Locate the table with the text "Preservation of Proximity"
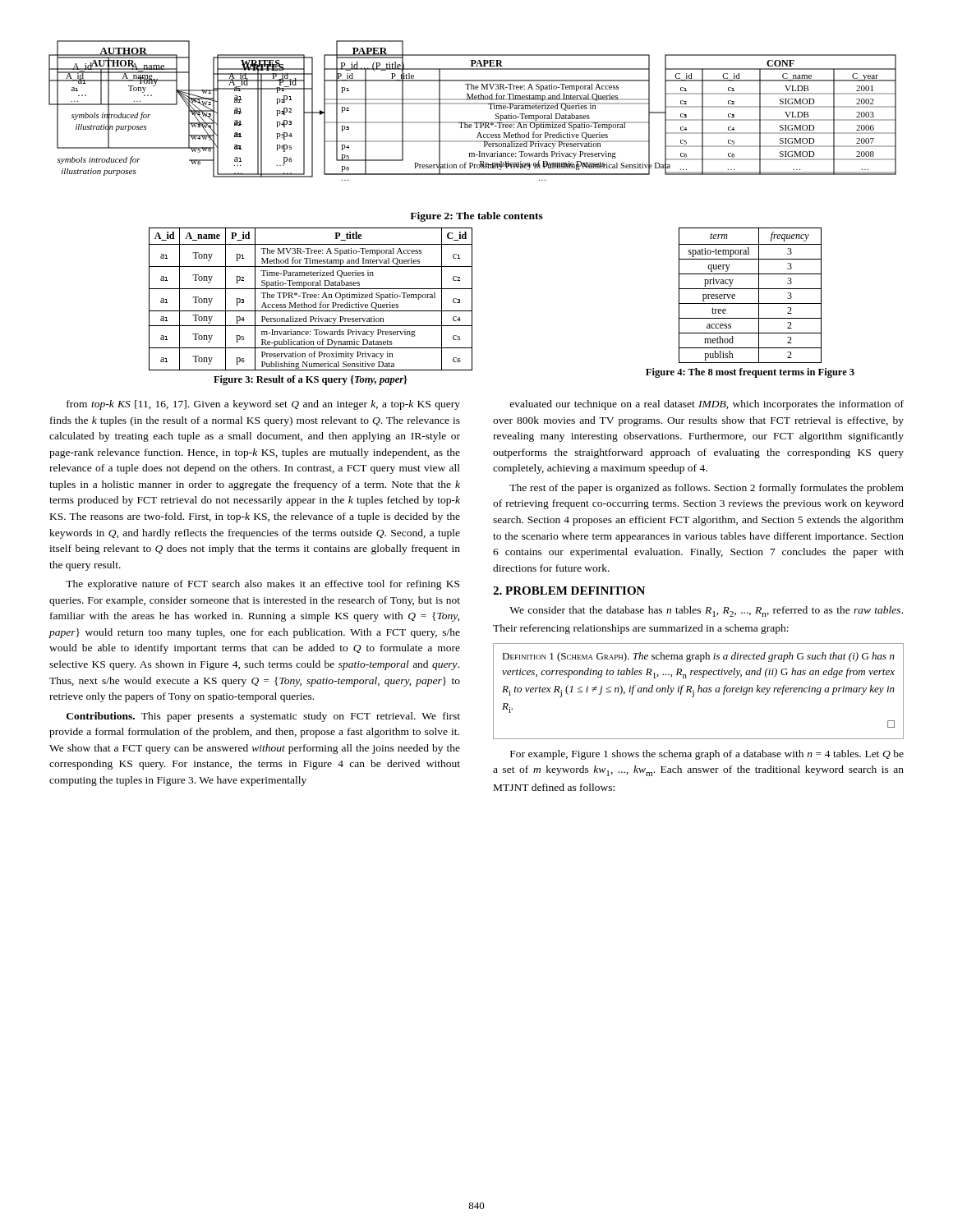 coord(310,307)
